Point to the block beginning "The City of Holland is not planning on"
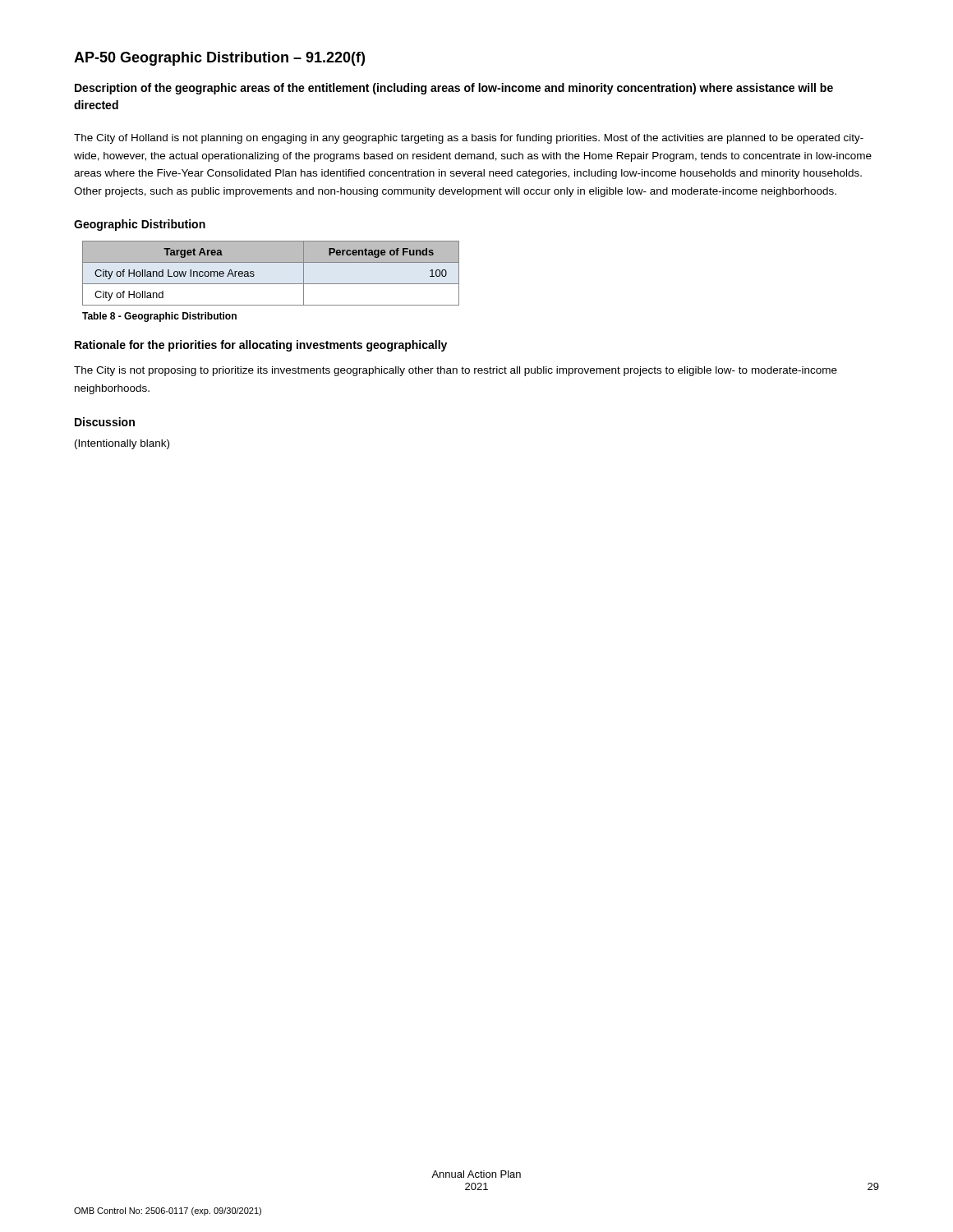Viewport: 953px width, 1232px height. pos(473,164)
